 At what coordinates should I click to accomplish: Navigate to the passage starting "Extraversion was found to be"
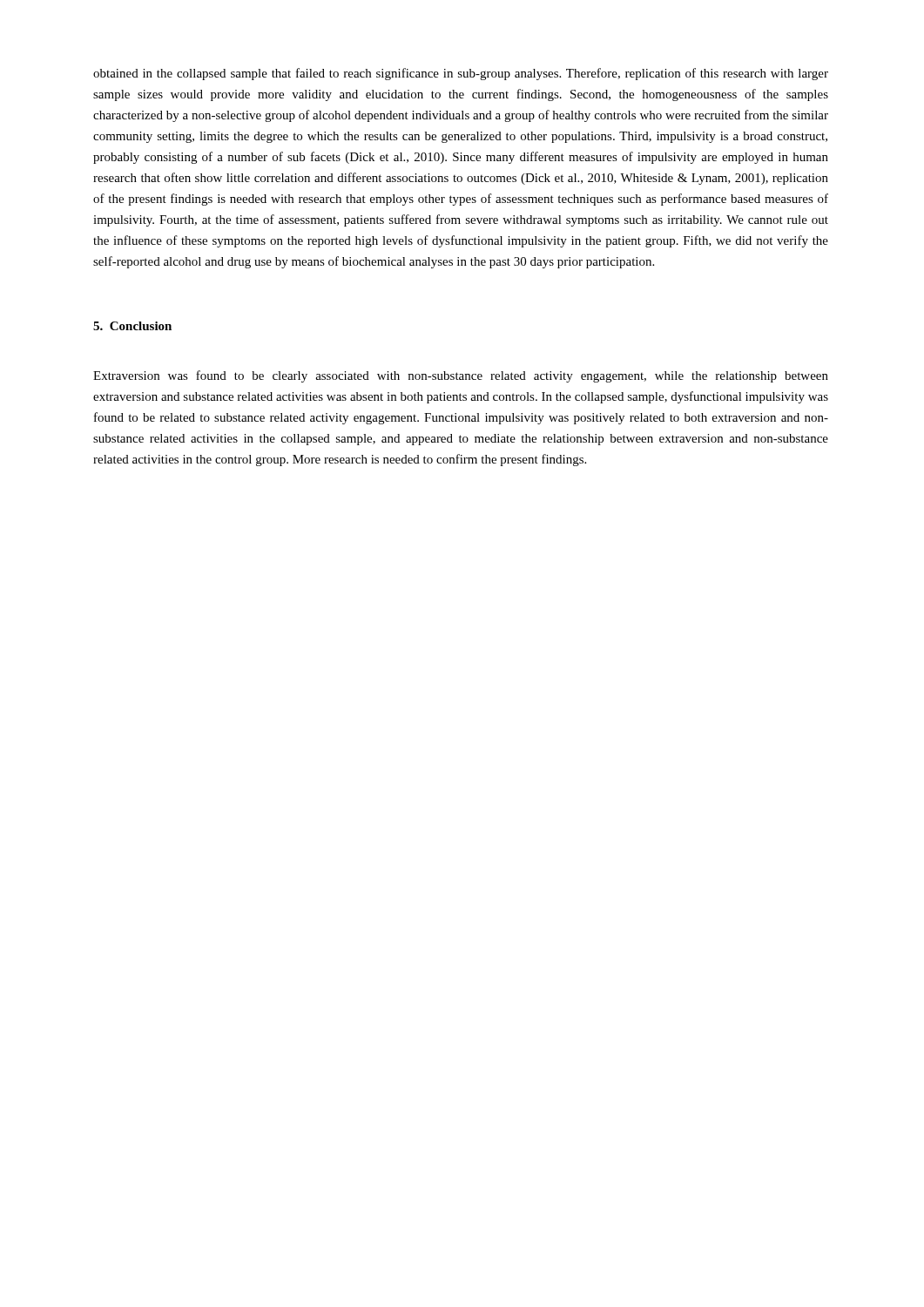461,417
